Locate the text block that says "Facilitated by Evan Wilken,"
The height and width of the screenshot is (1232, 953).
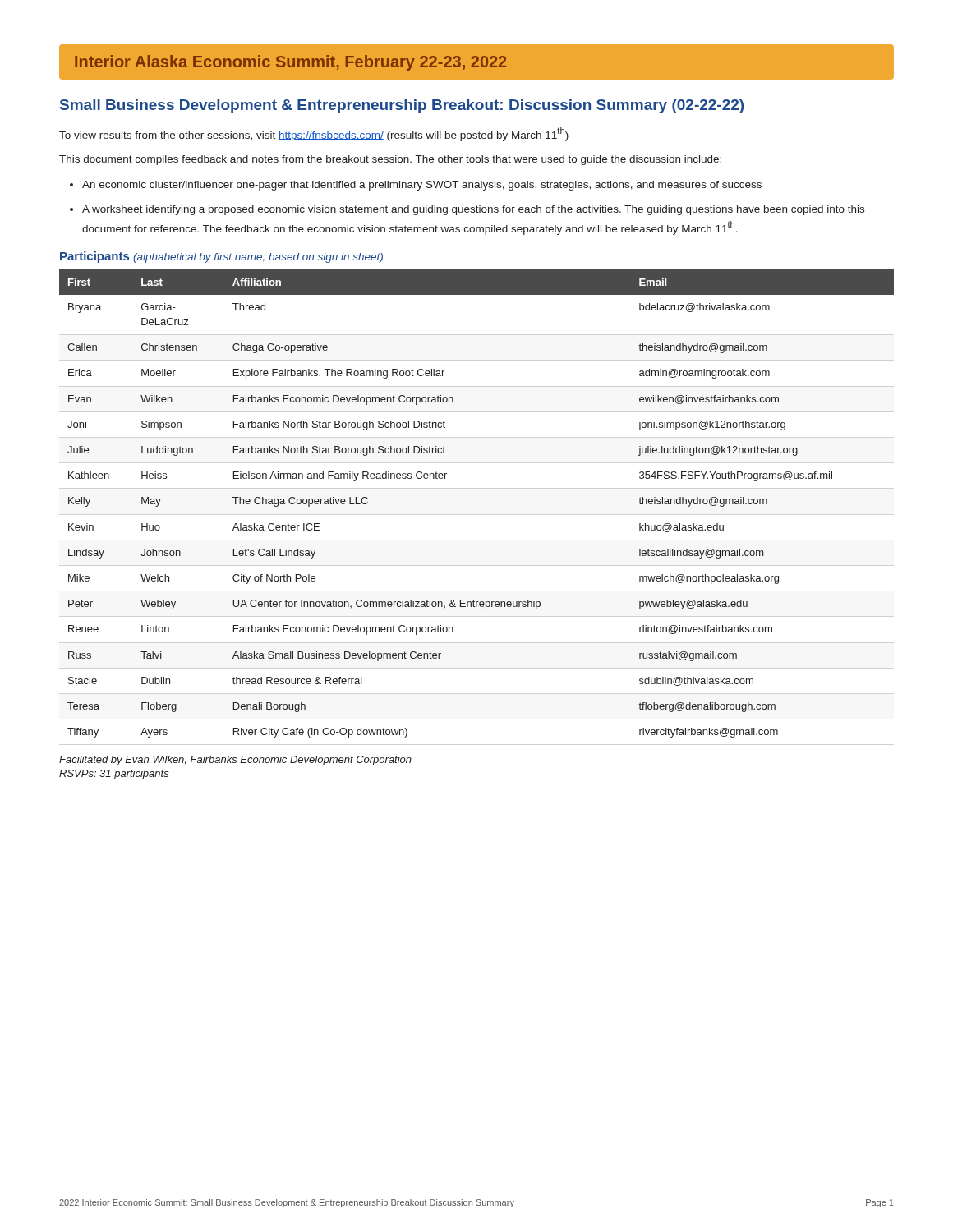(235, 760)
